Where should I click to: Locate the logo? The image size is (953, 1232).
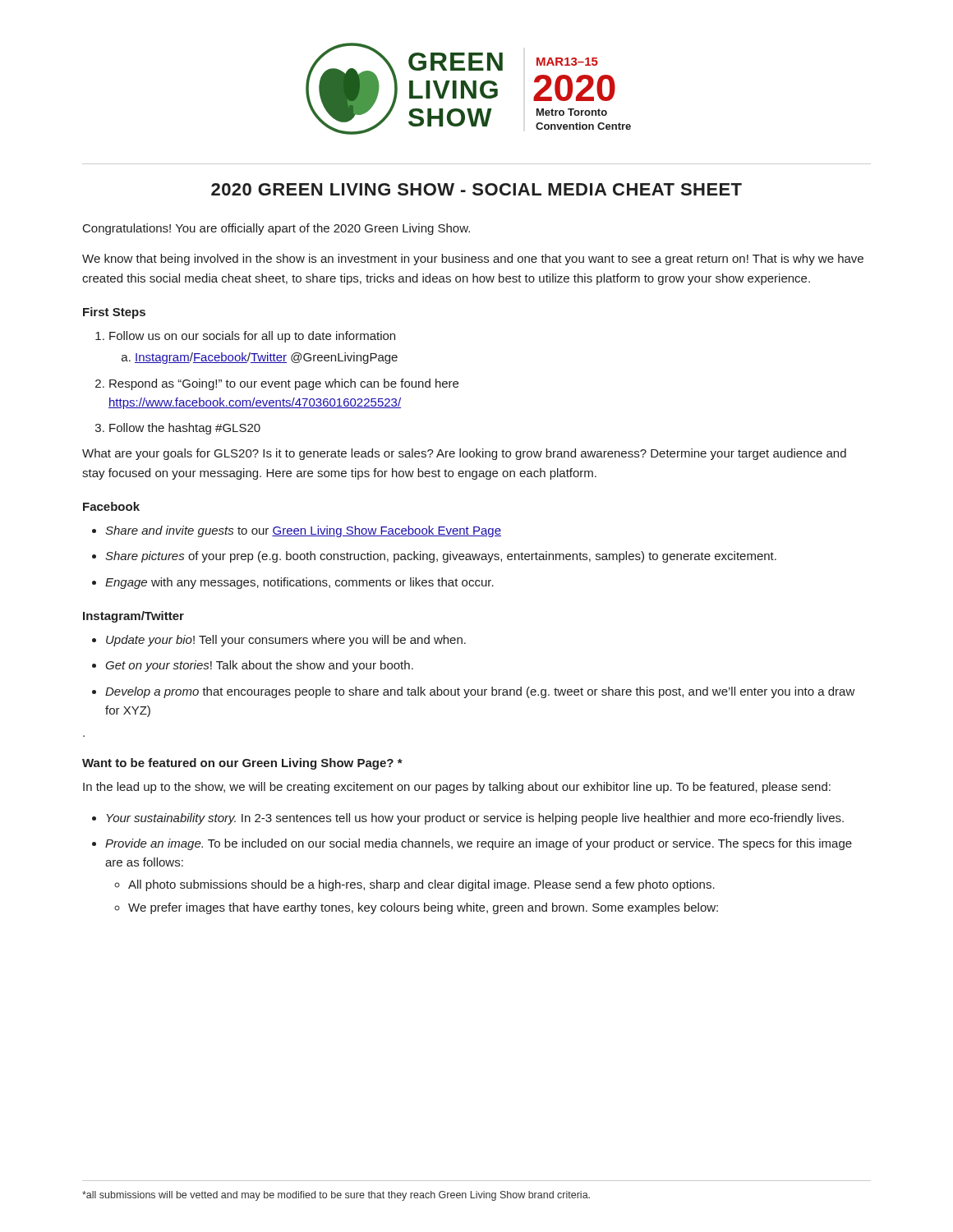(476, 74)
